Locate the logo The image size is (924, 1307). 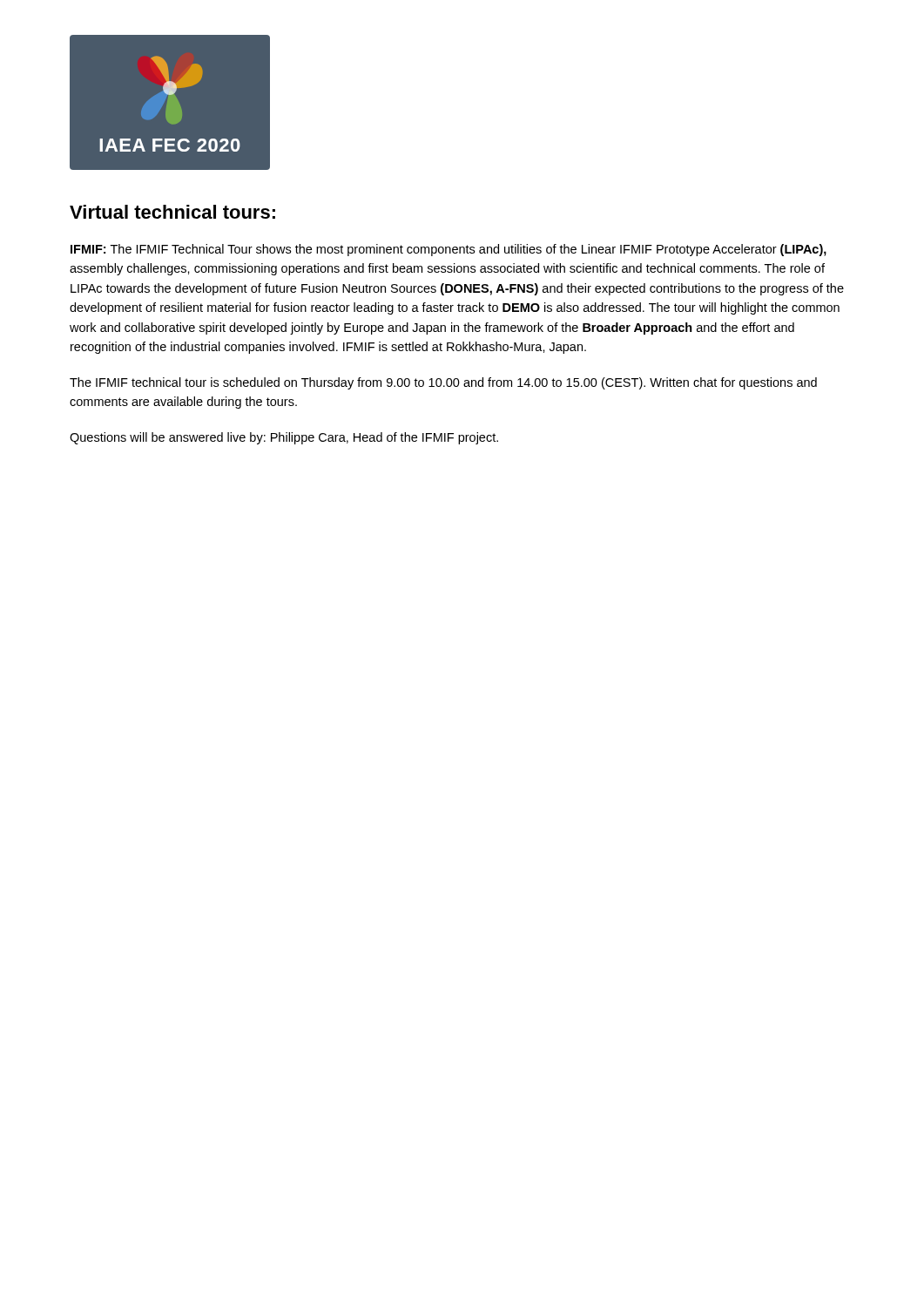462,102
